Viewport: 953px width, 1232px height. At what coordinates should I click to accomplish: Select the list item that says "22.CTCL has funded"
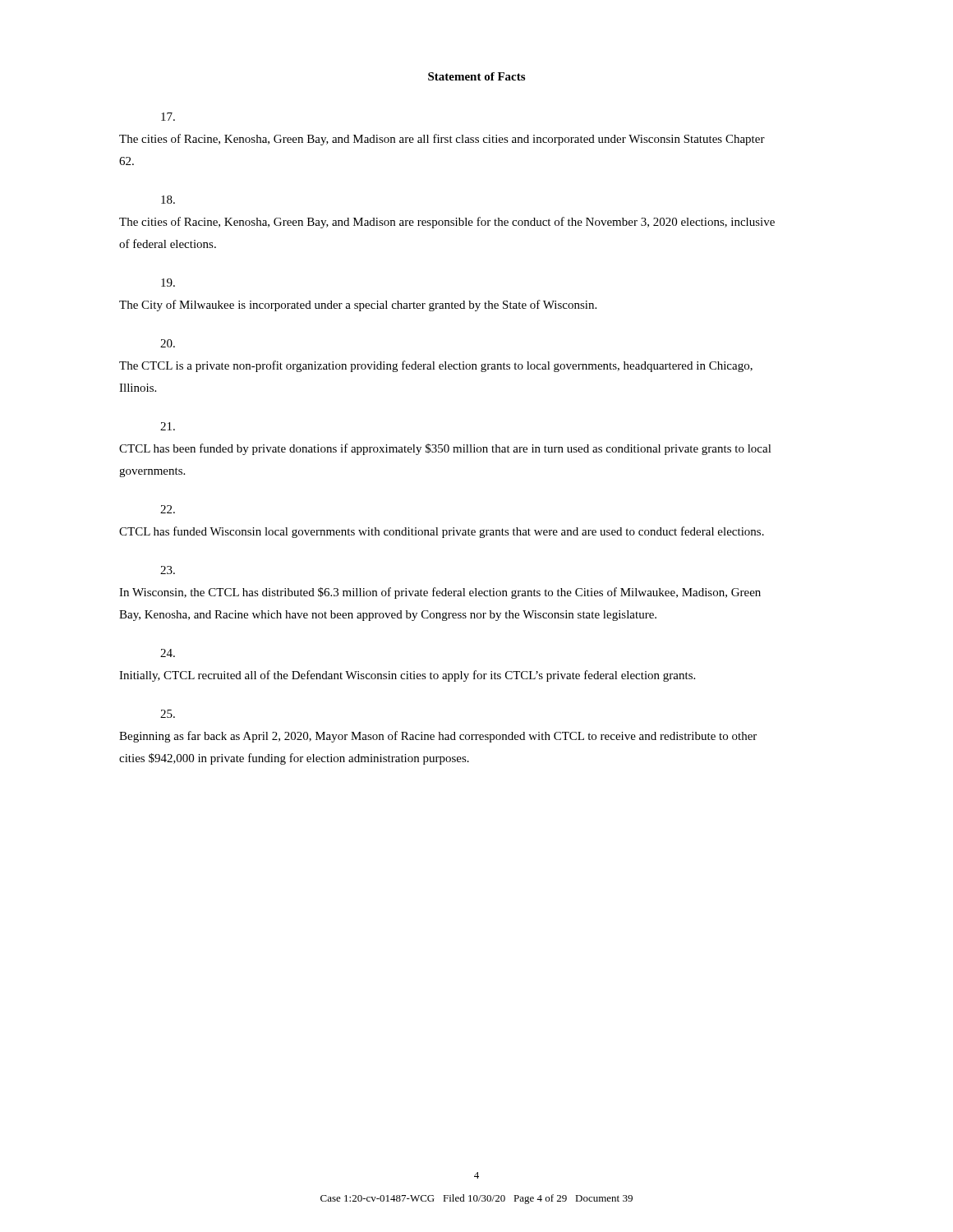[448, 521]
